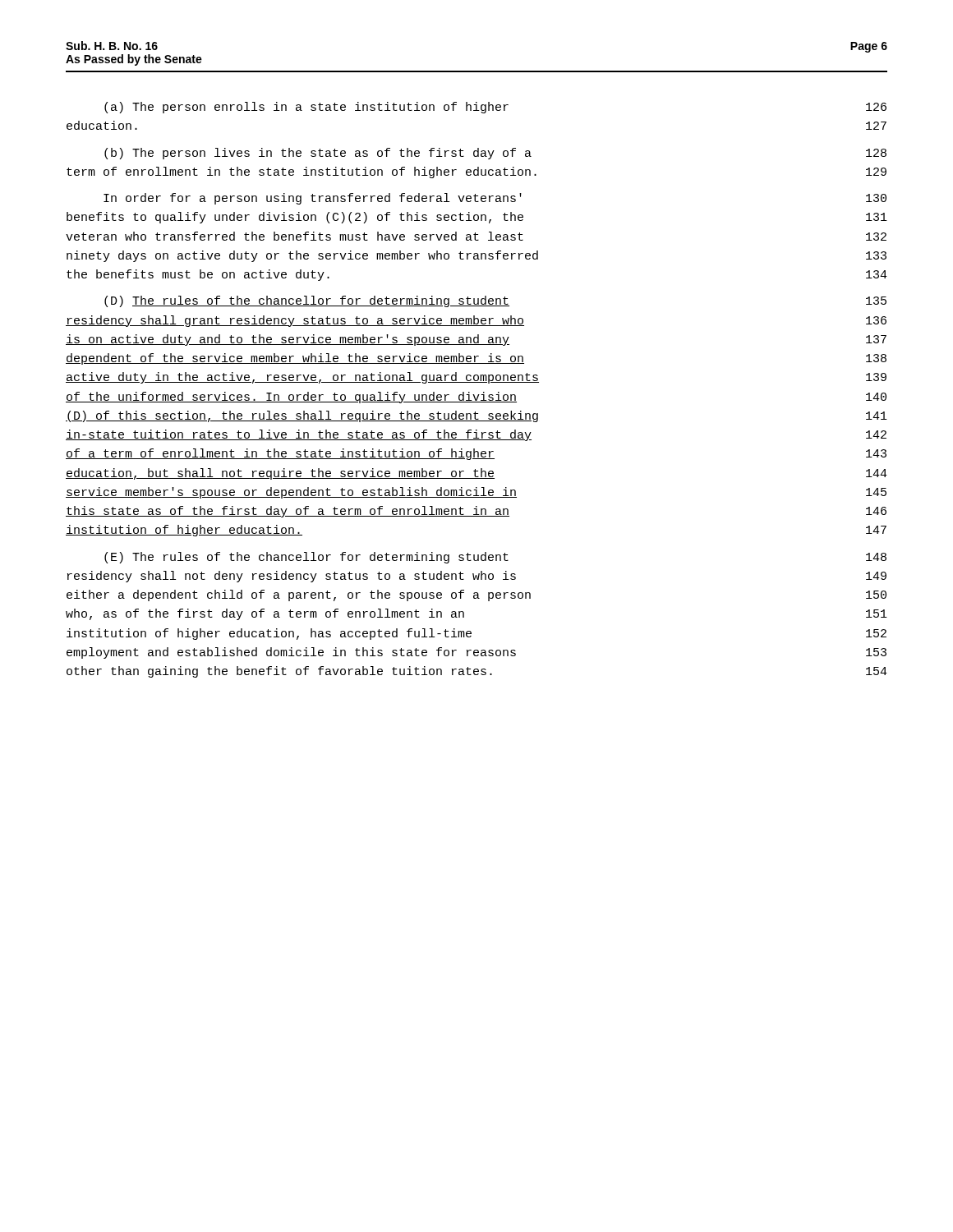Point to the region starting "(a) The person enrolls in"
This screenshot has width=953, height=1232.
pyautogui.click(x=476, y=118)
